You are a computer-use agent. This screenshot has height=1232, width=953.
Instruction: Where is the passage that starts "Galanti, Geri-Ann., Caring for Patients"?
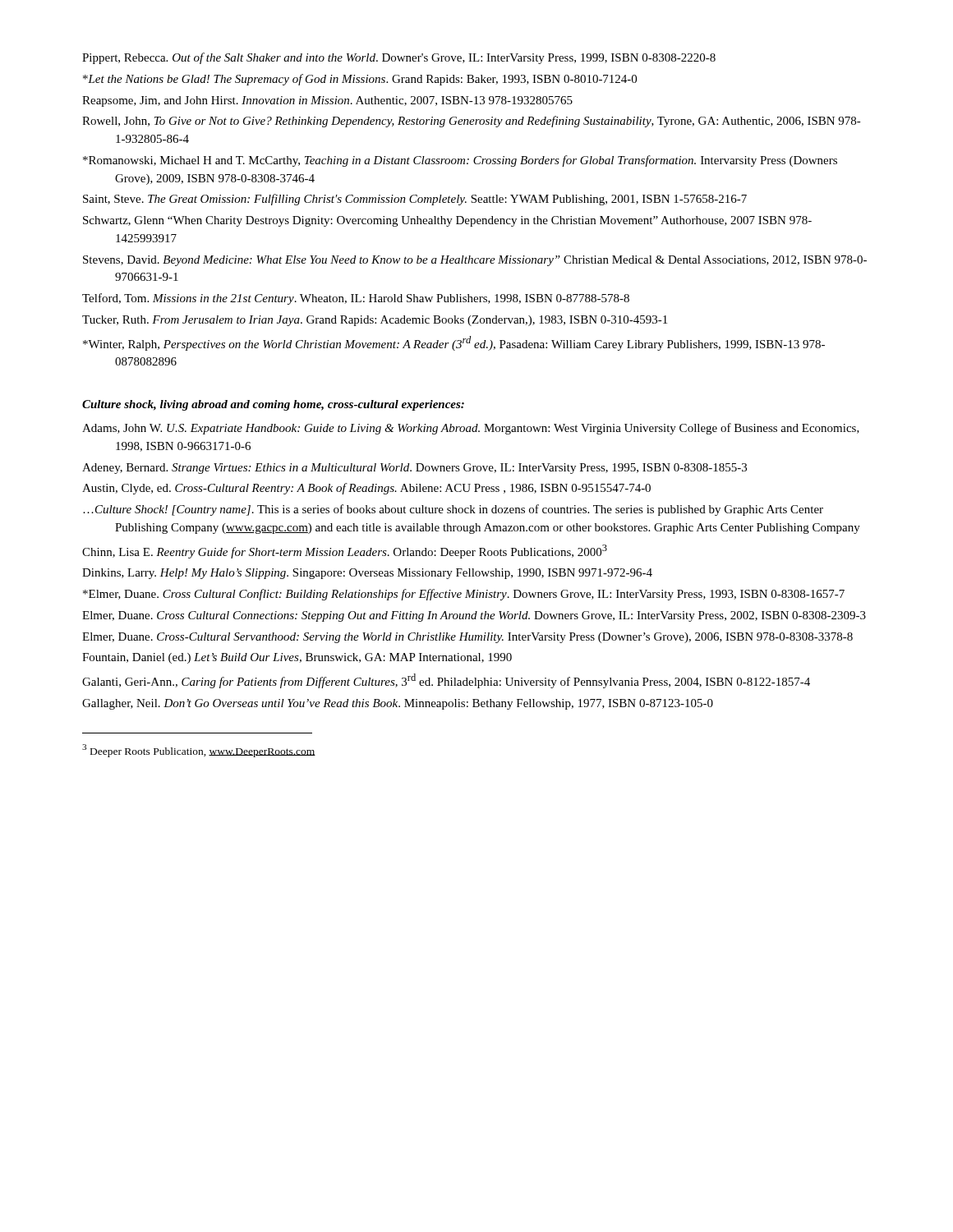(446, 680)
